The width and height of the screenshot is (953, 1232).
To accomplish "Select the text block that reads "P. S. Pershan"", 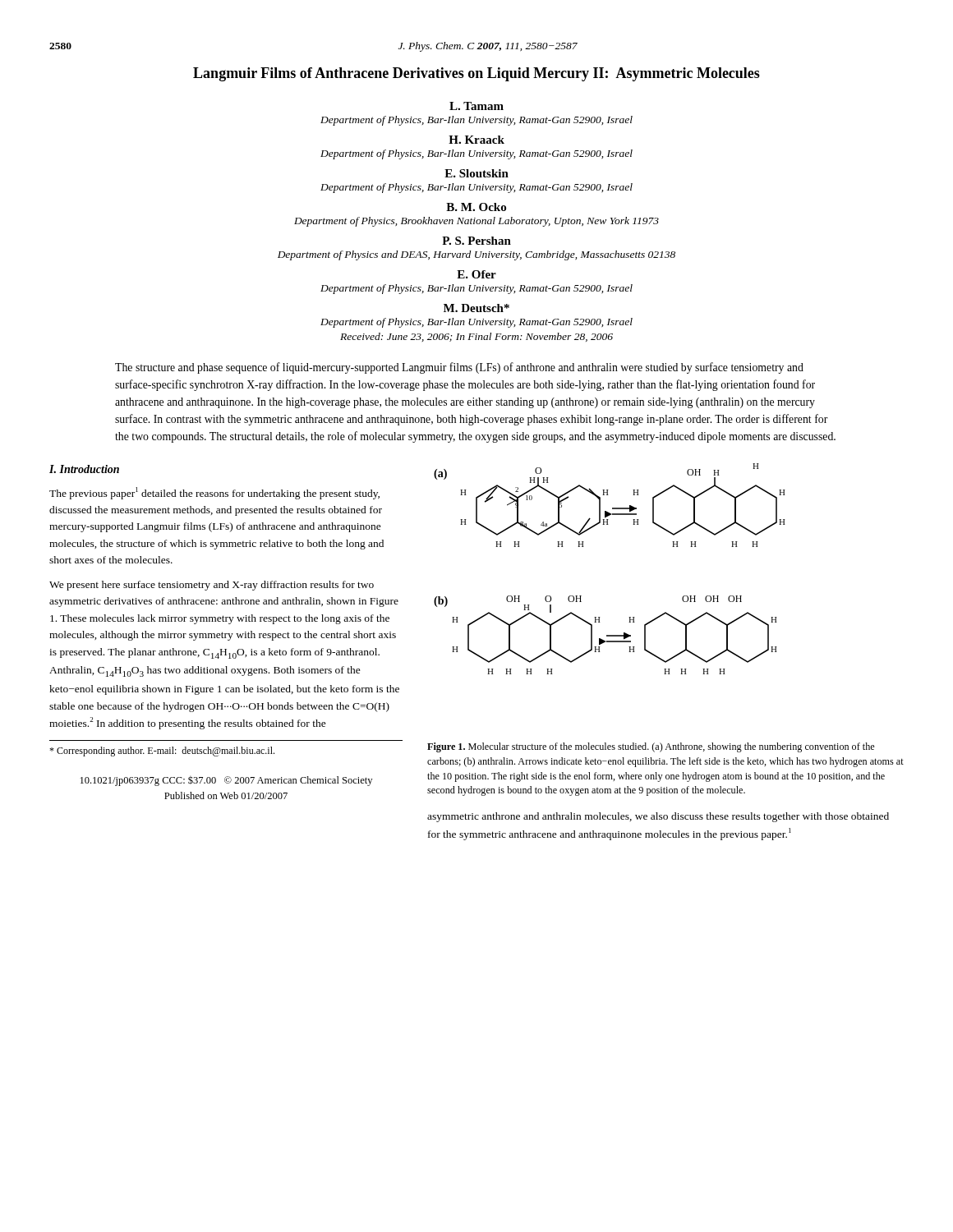I will 476,248.
